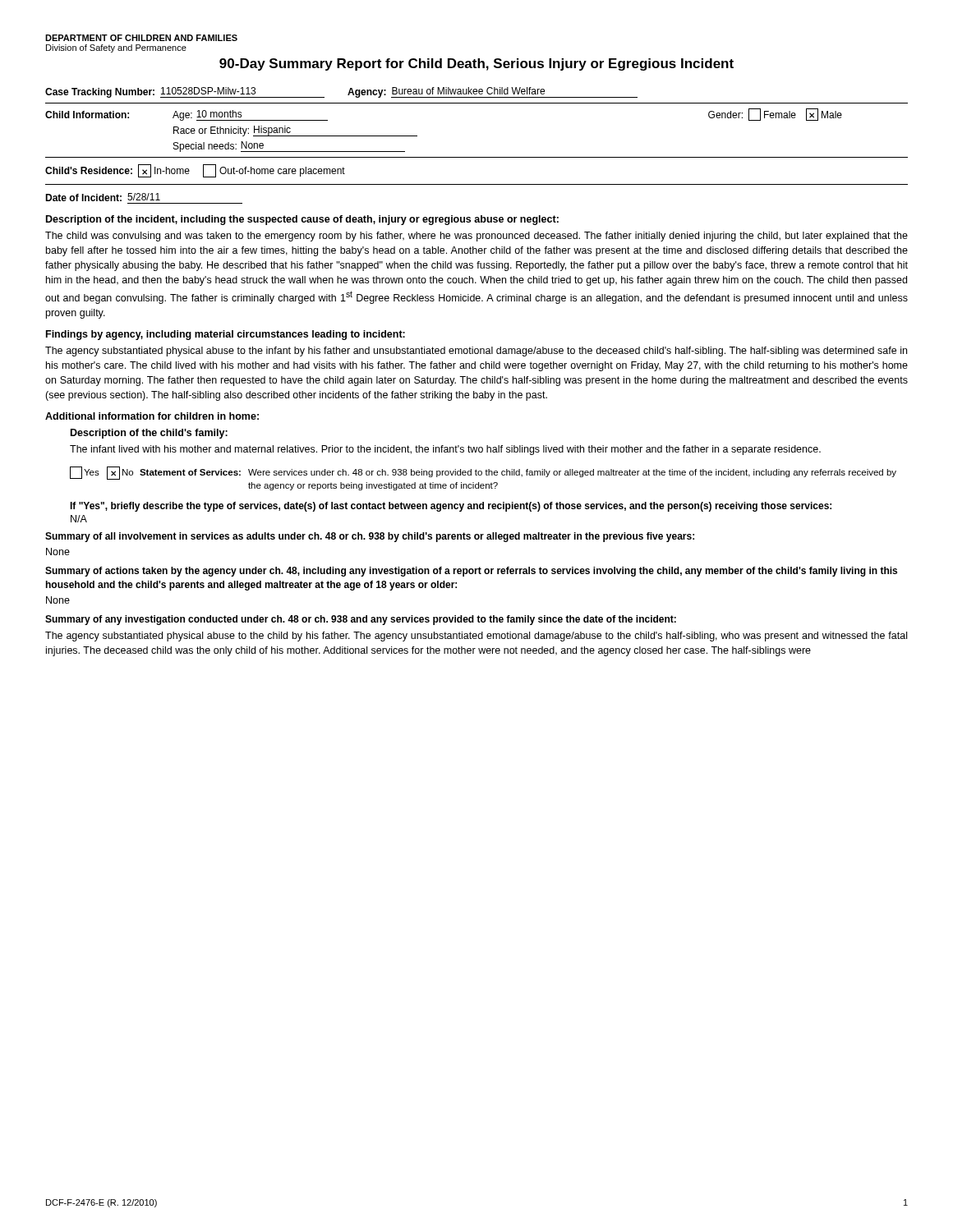Find the table that mentions "Case Tracking Number: 110528DSP-Milw-113 Agency:"
The image size is (953, 1232).
tap(476, 94)
